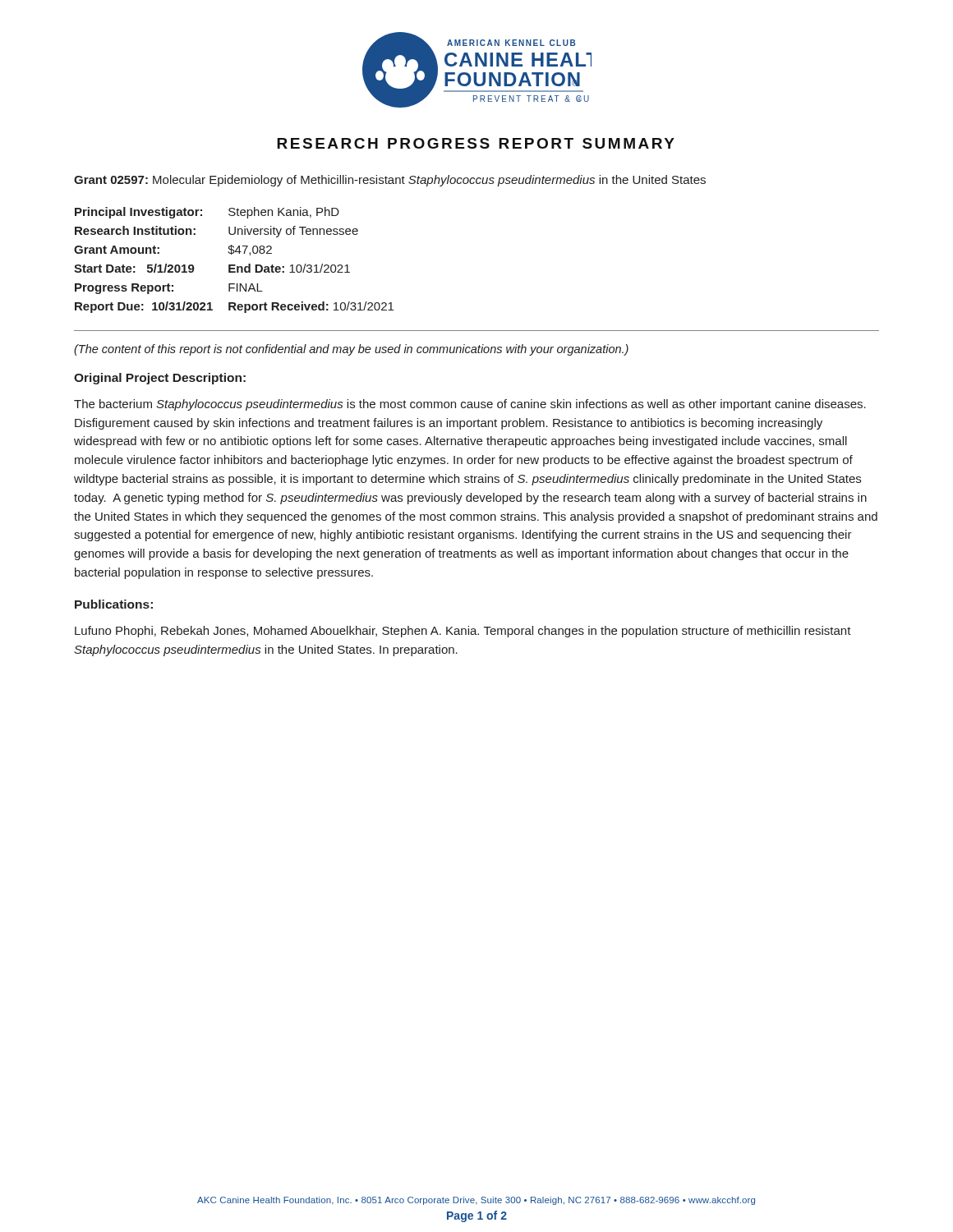Navigate to the block starting "RESEARCH PROGRESS REPORT SUMMARY"
The width and height of the screenshot is (953, 1232).
point(476,143)
